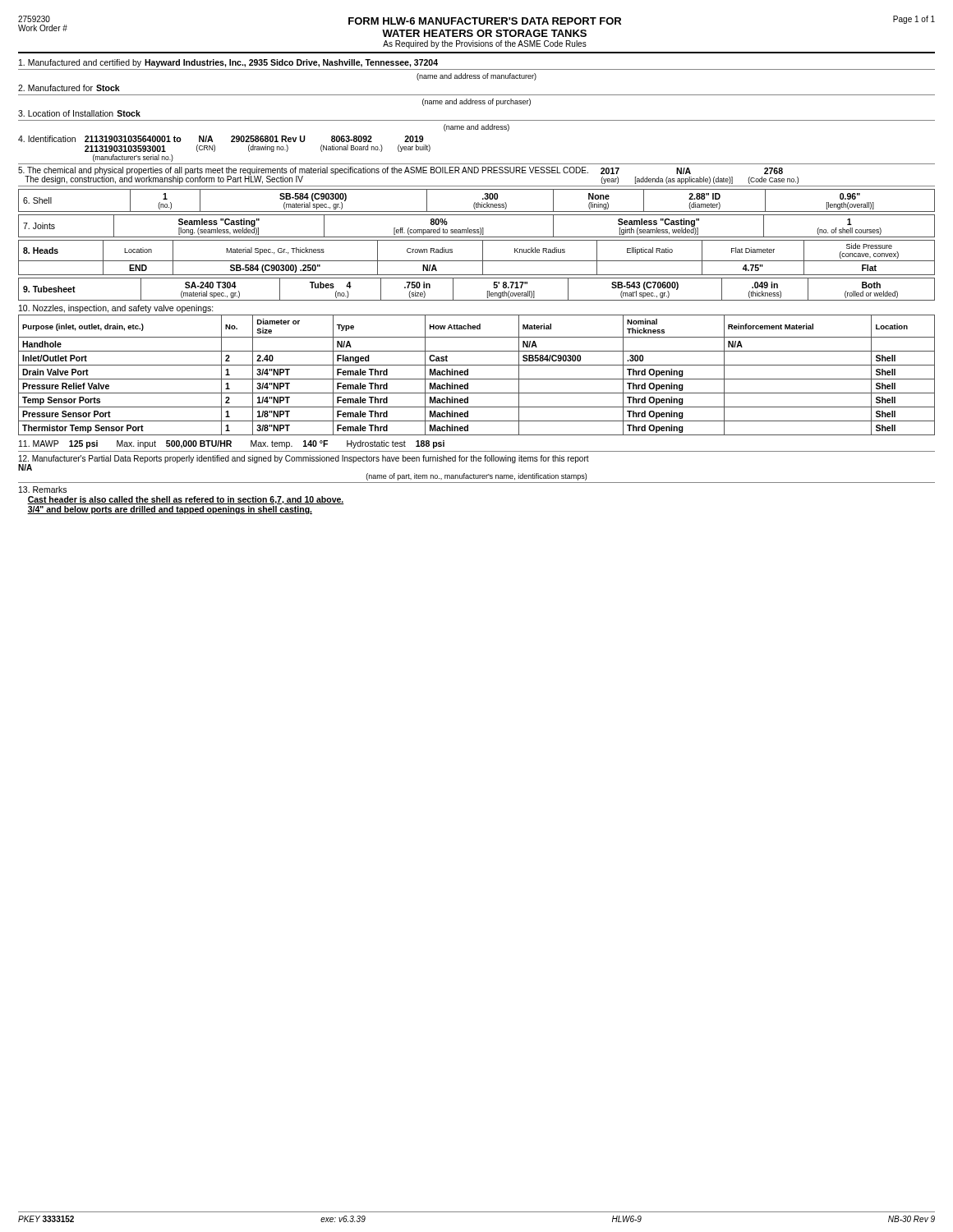
Task: Where is the passage that starts "Remarks Cast header is also"?
Action: click(181, 499)
